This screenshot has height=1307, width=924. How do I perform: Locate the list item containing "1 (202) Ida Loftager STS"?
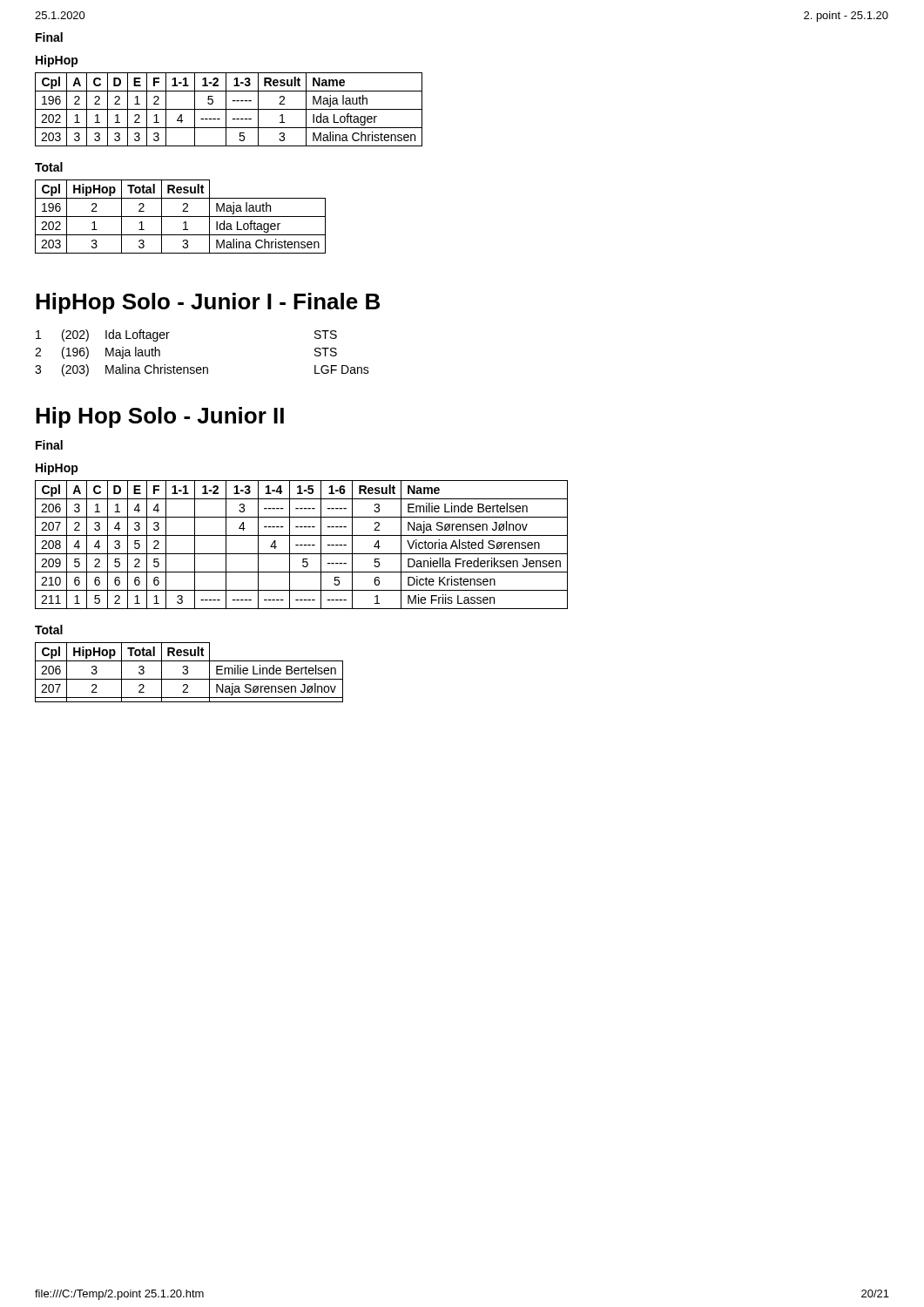(x=74, y=335)
